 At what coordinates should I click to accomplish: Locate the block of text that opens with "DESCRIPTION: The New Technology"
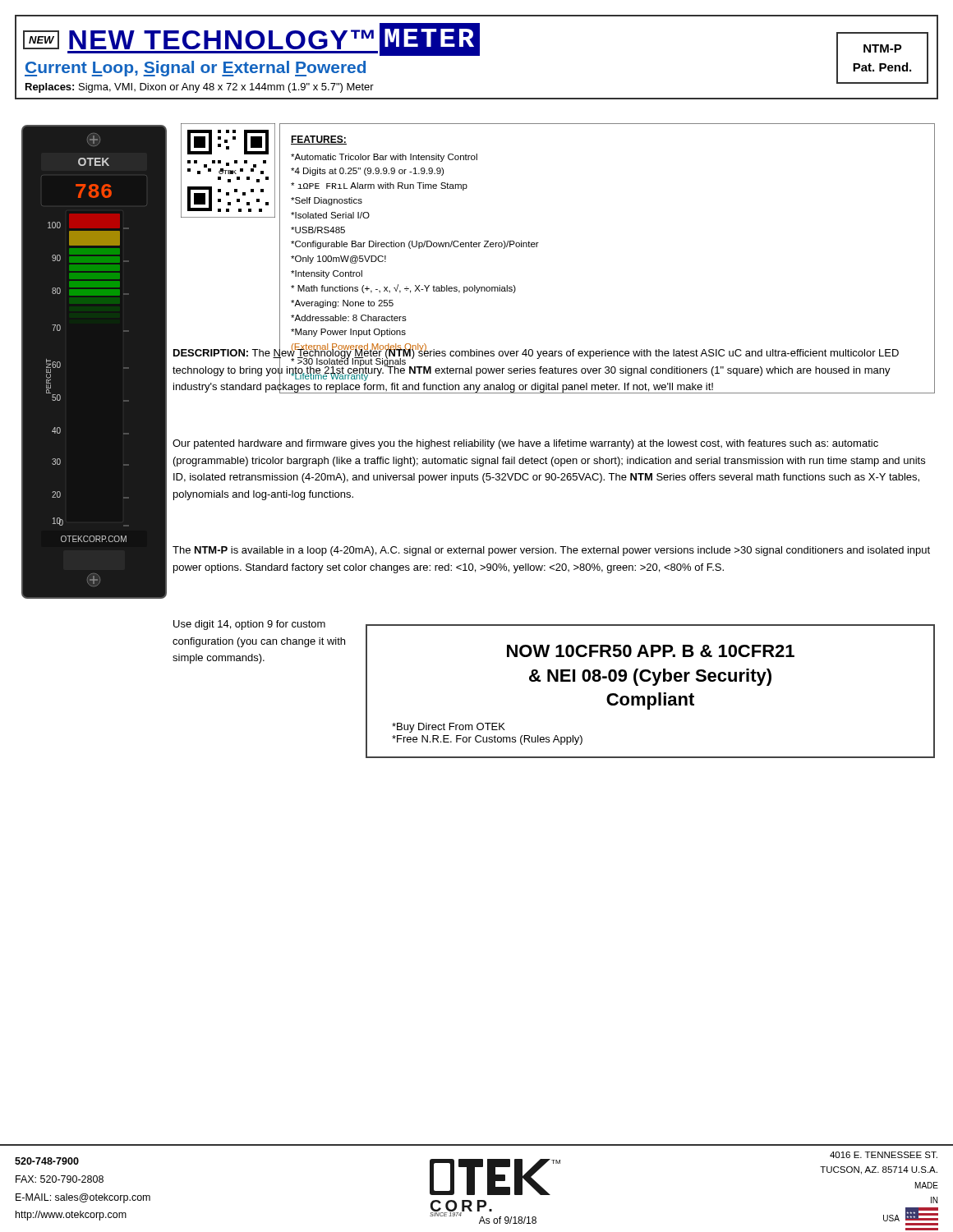point(554,370)
